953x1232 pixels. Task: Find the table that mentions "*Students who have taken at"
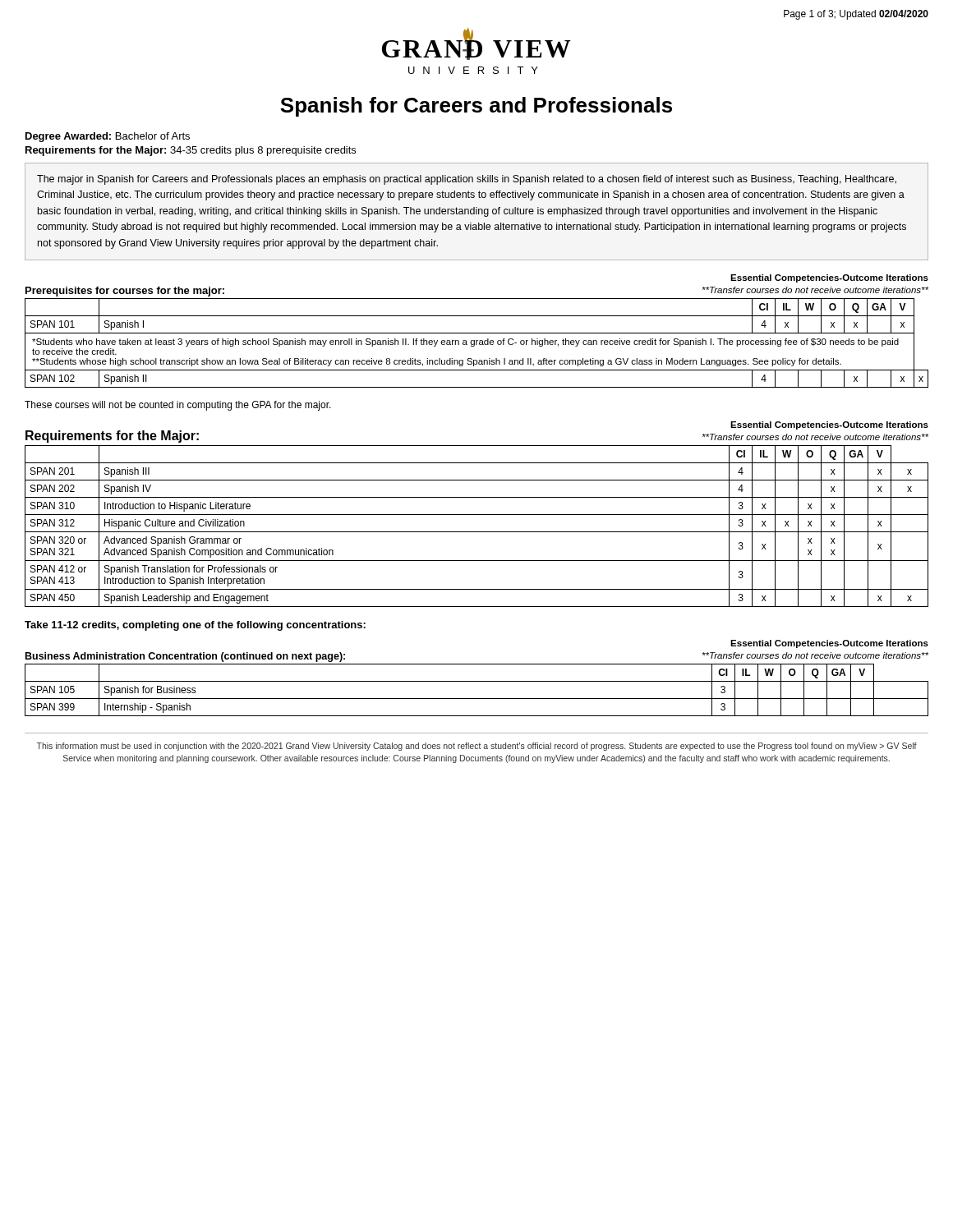(x=476, y=343)
